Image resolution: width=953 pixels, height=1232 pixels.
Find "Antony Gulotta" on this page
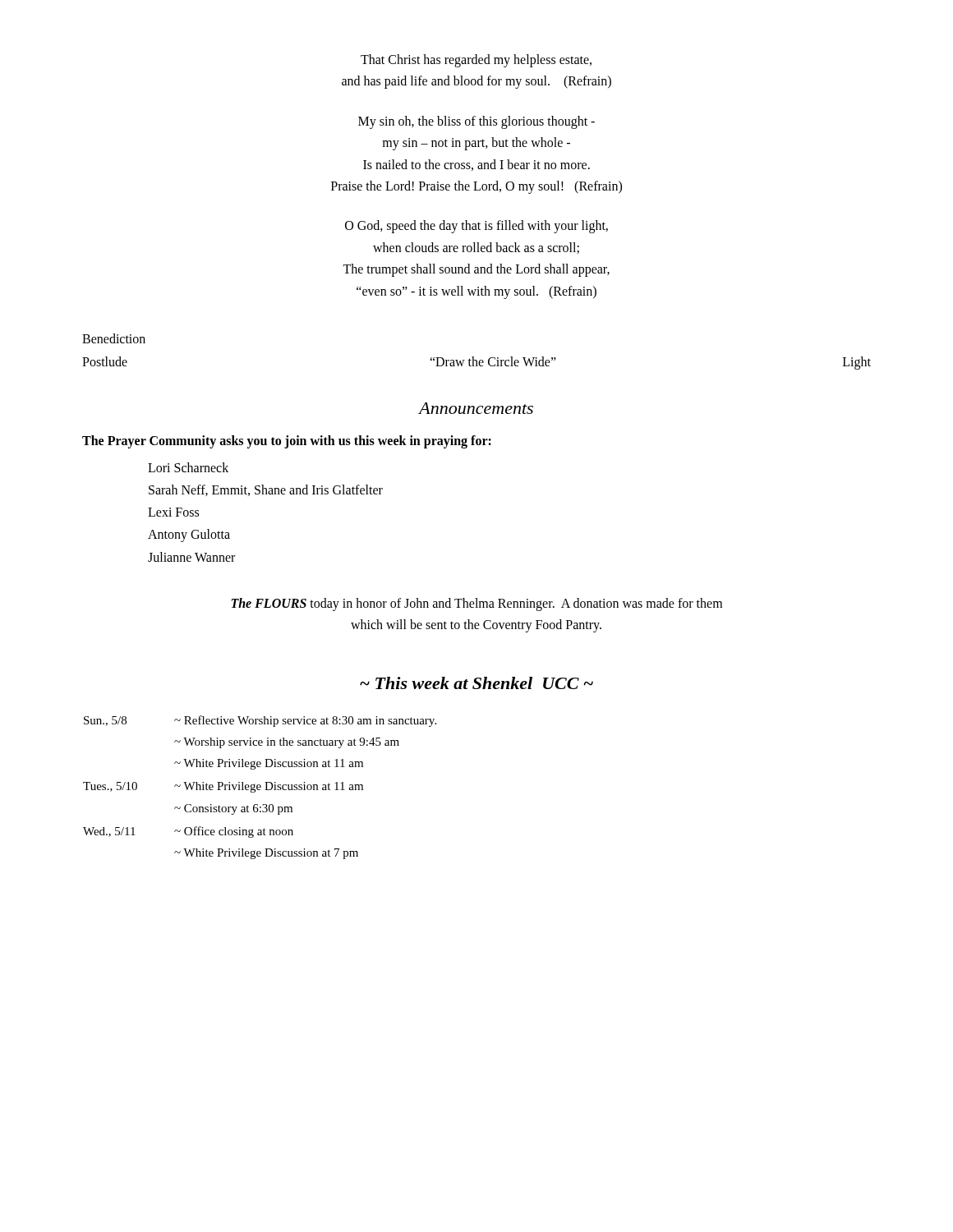189,535
